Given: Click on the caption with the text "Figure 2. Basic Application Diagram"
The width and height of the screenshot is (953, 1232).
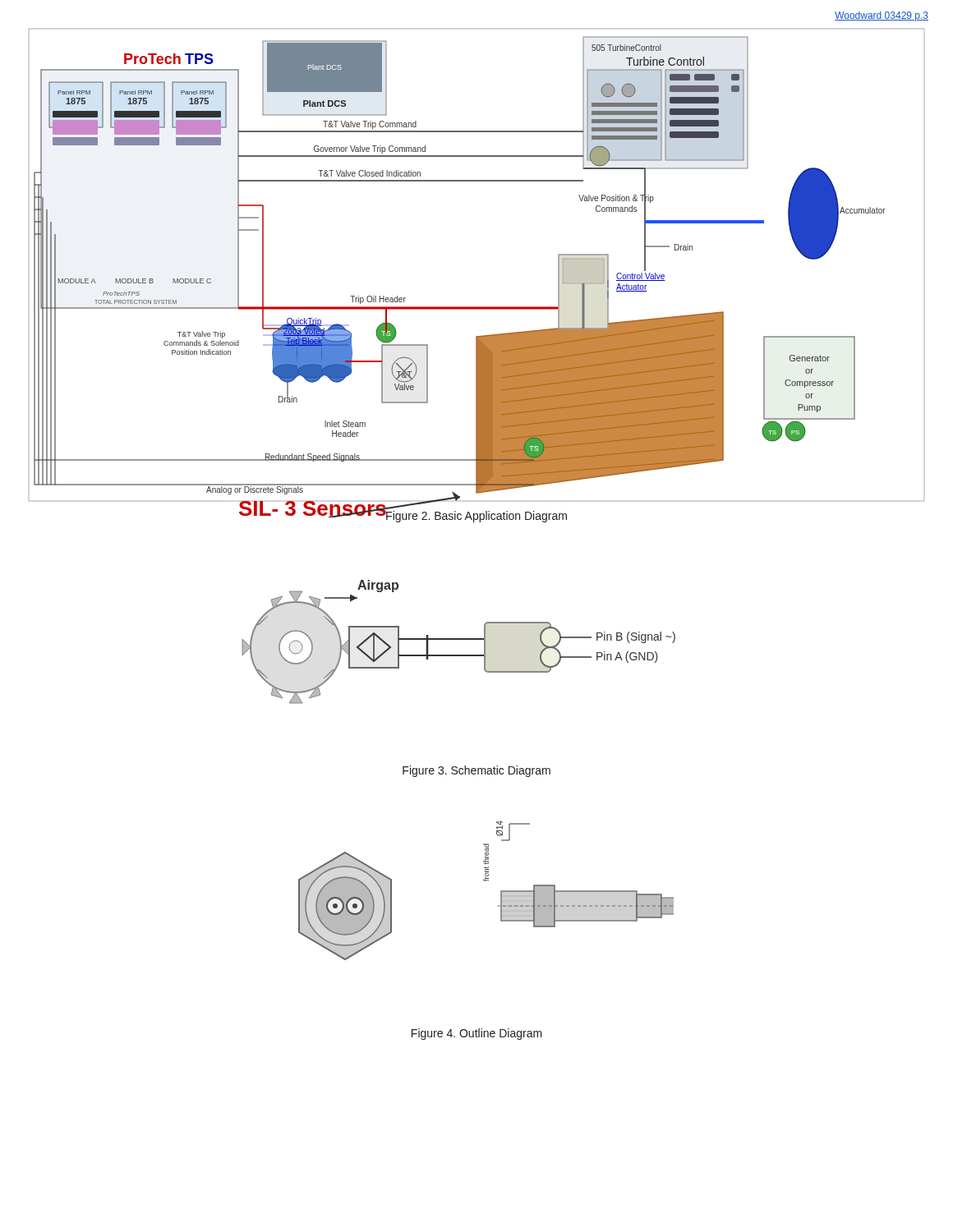Looking at the screenshot, I should click(x=476, y=516).
